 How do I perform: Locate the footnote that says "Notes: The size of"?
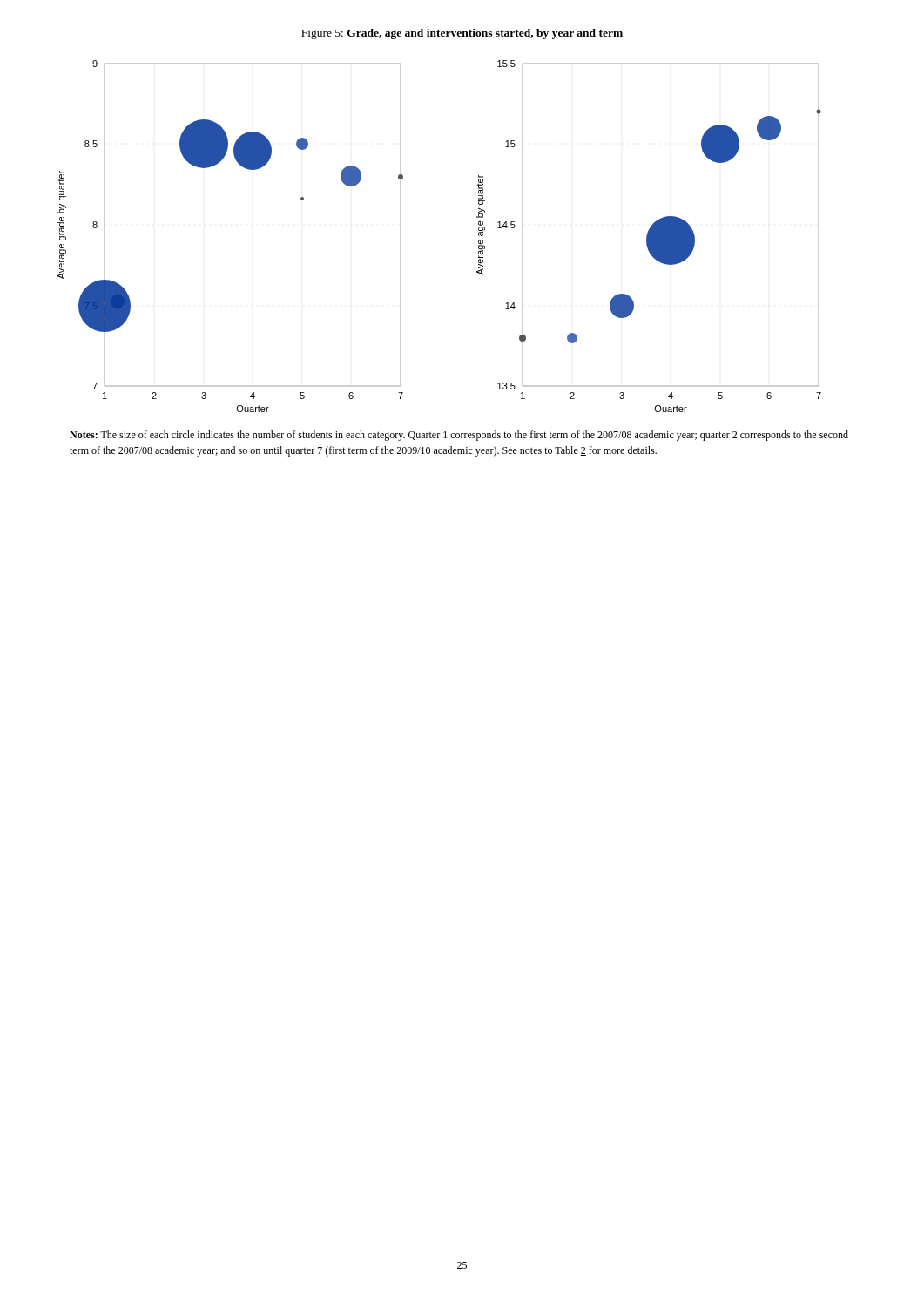[459, 443]
